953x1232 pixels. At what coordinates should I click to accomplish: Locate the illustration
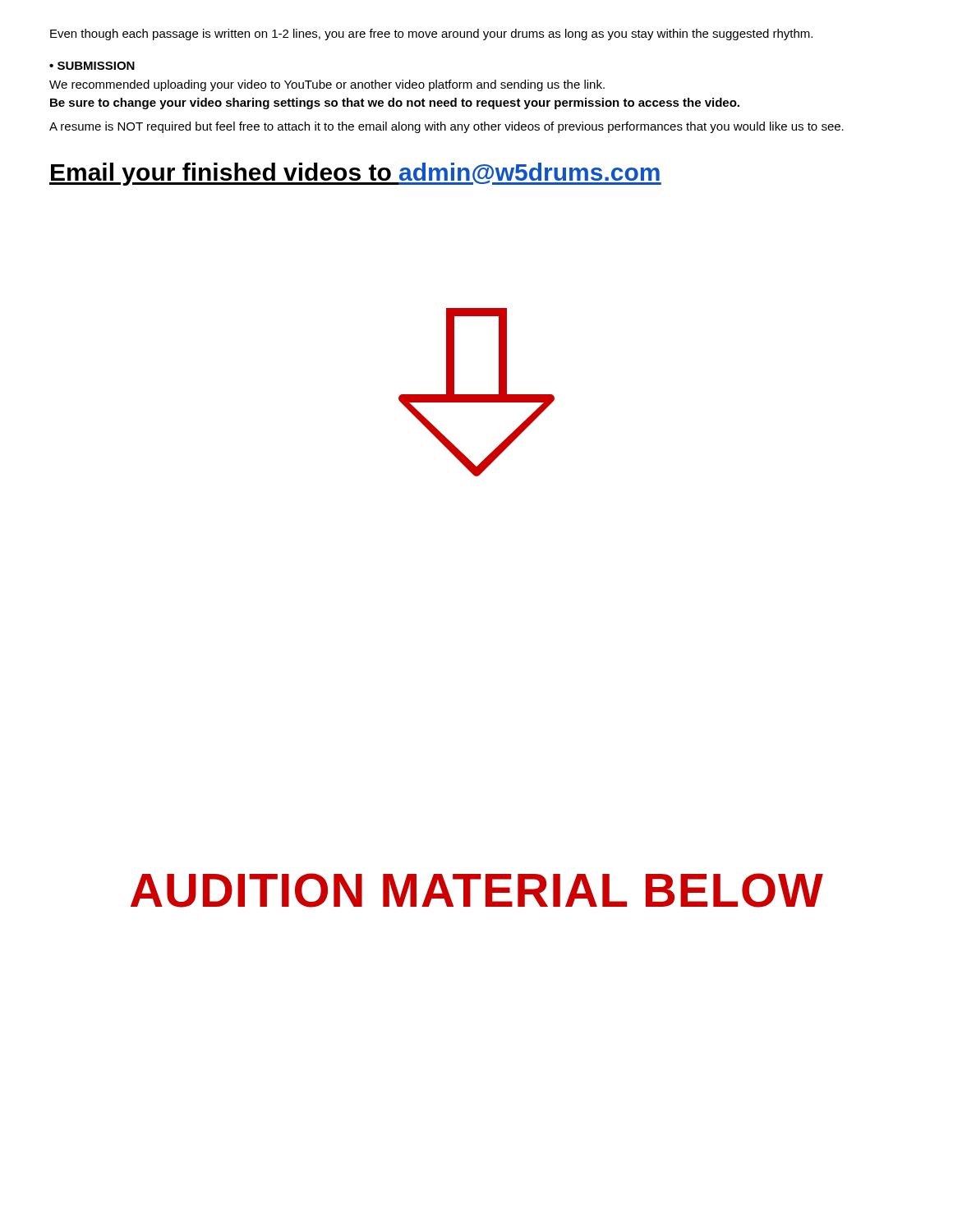[476, 394]
